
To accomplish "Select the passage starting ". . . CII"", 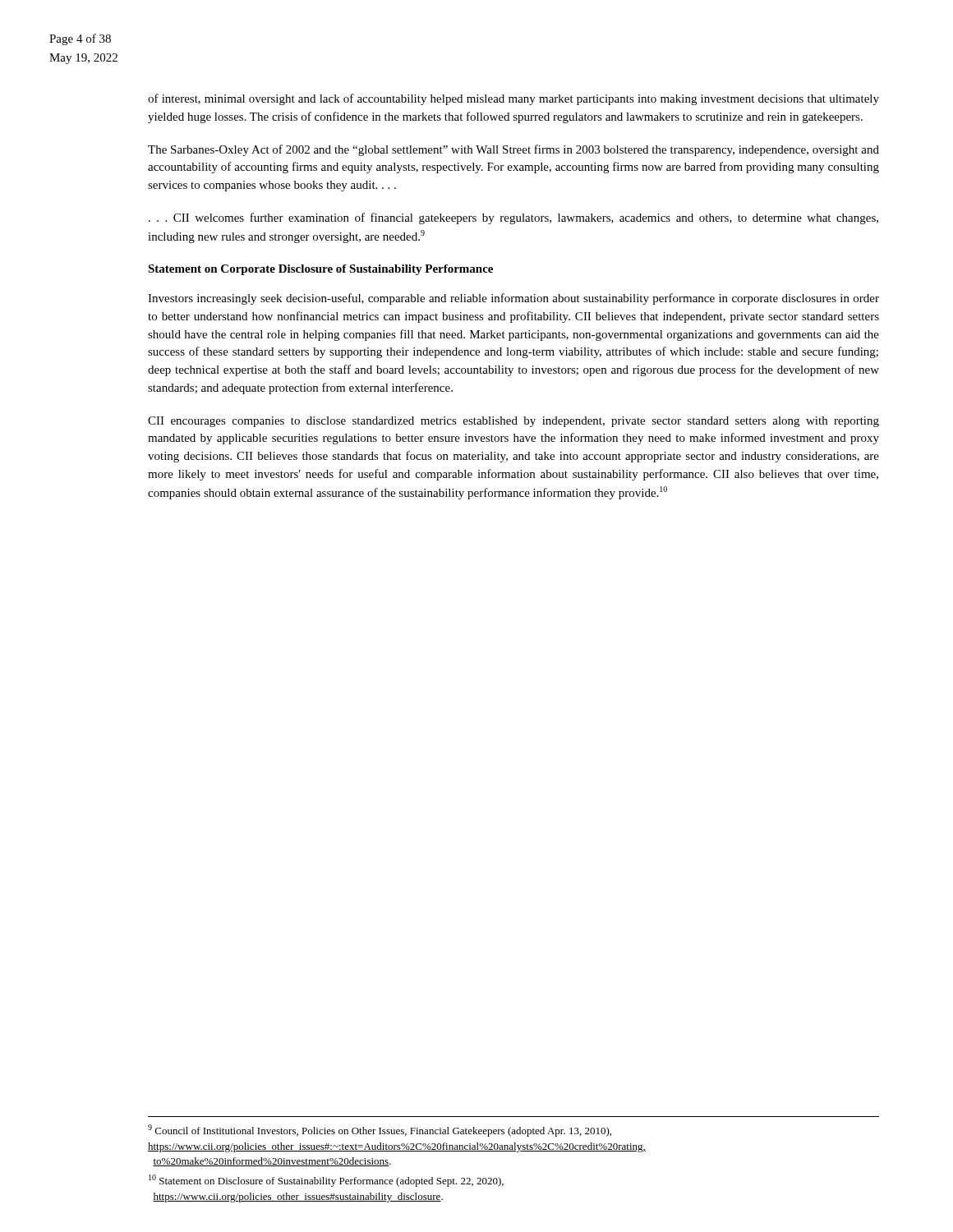I will 513,227.
